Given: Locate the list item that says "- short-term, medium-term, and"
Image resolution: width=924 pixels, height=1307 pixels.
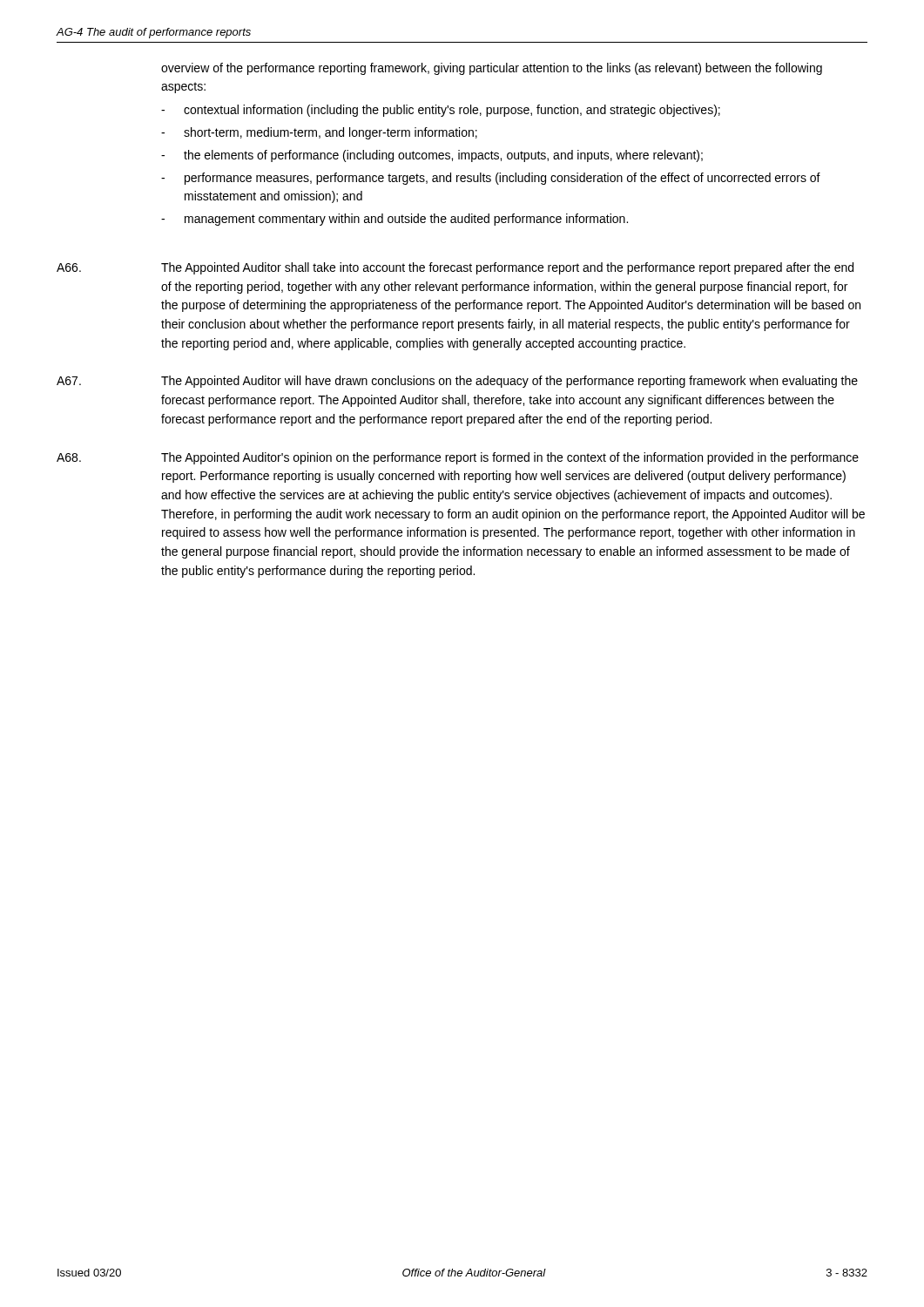Looking at the screenshot, I should pyautogui.click(x=319, y=133).
